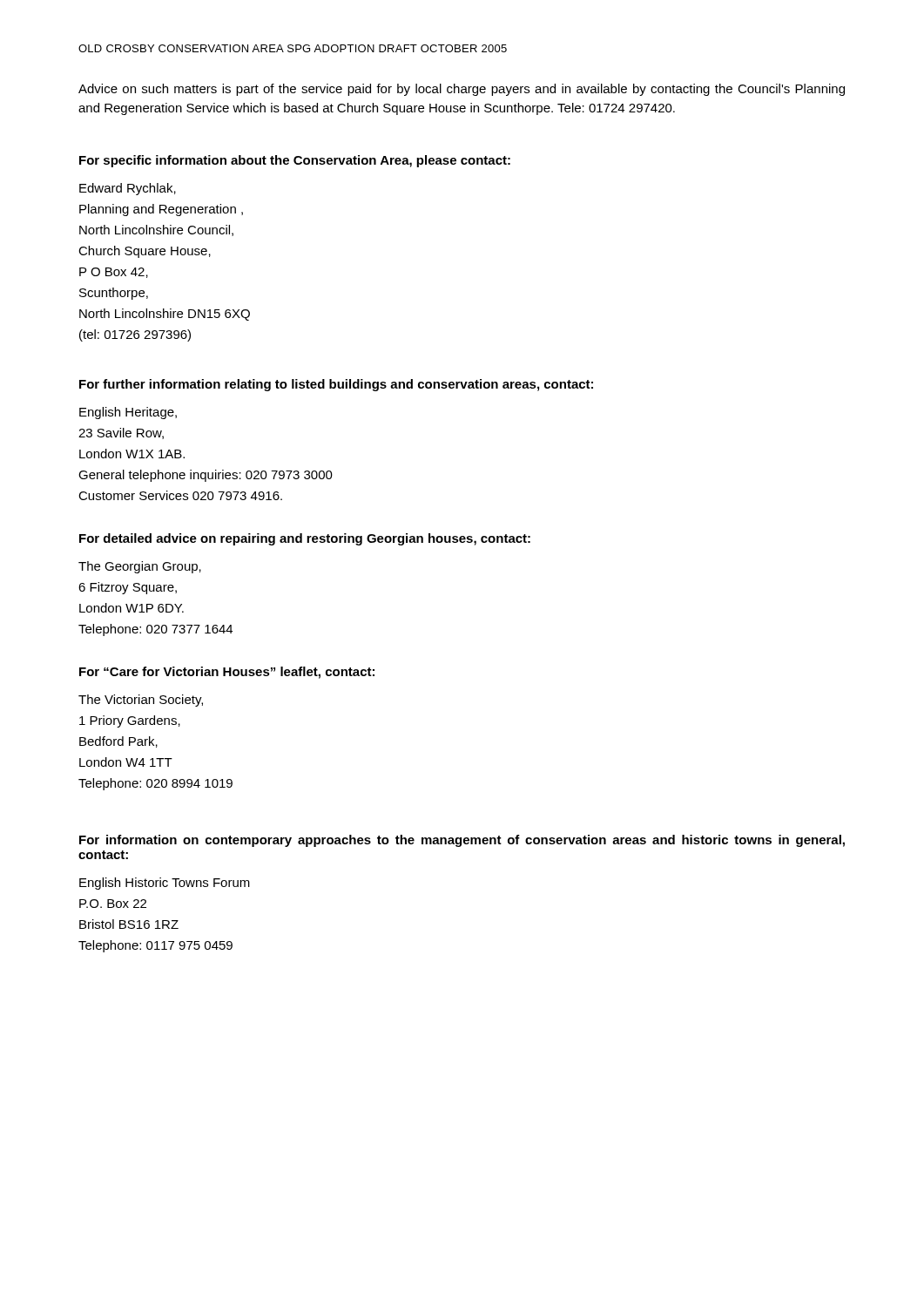
Task: Where is the passage that starts "English Historic Towns Forum"?
Action: [164, 913]
